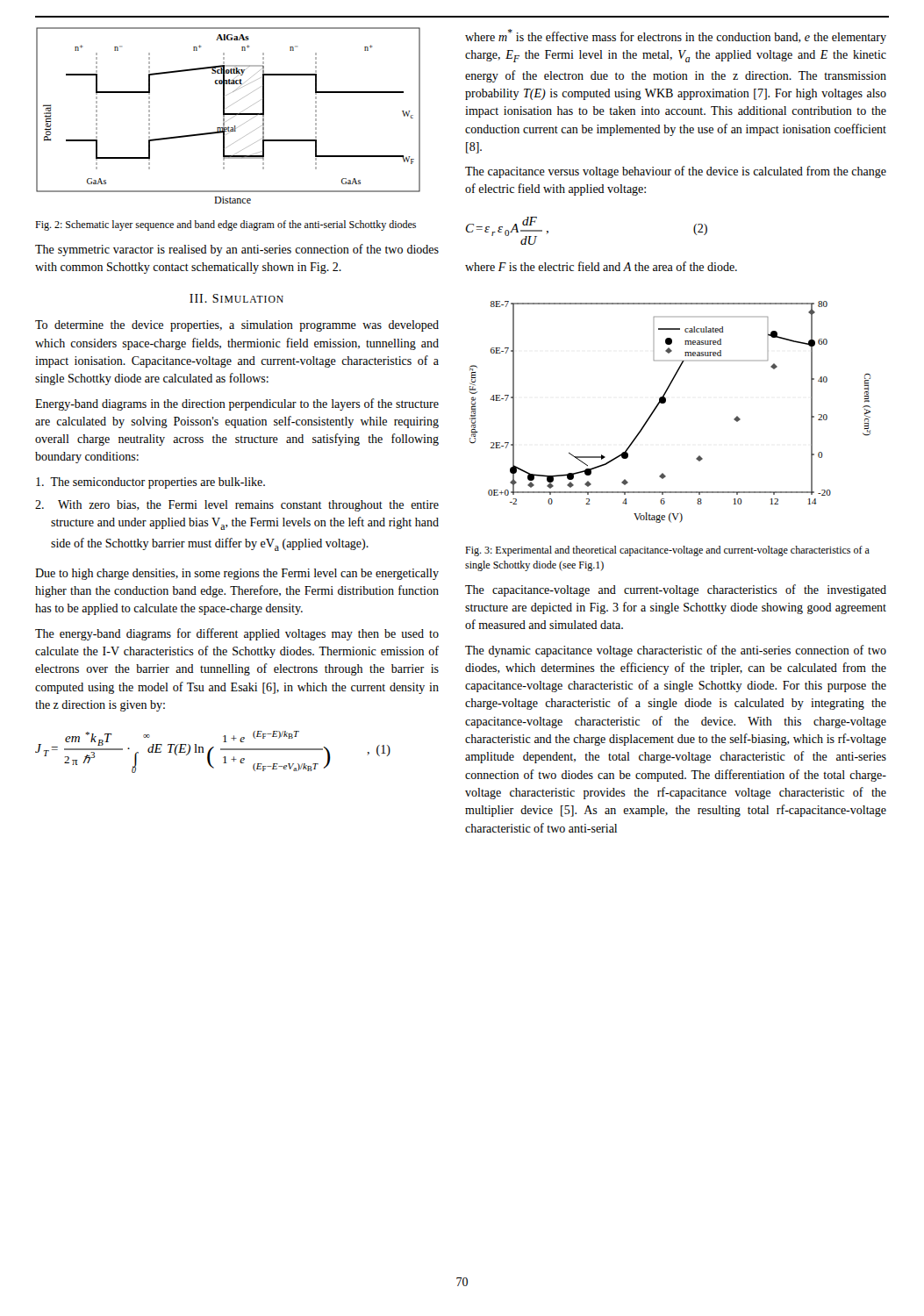Select the text starting "III. SIMULATION"

pyautogui.click(x=237, y=299)
